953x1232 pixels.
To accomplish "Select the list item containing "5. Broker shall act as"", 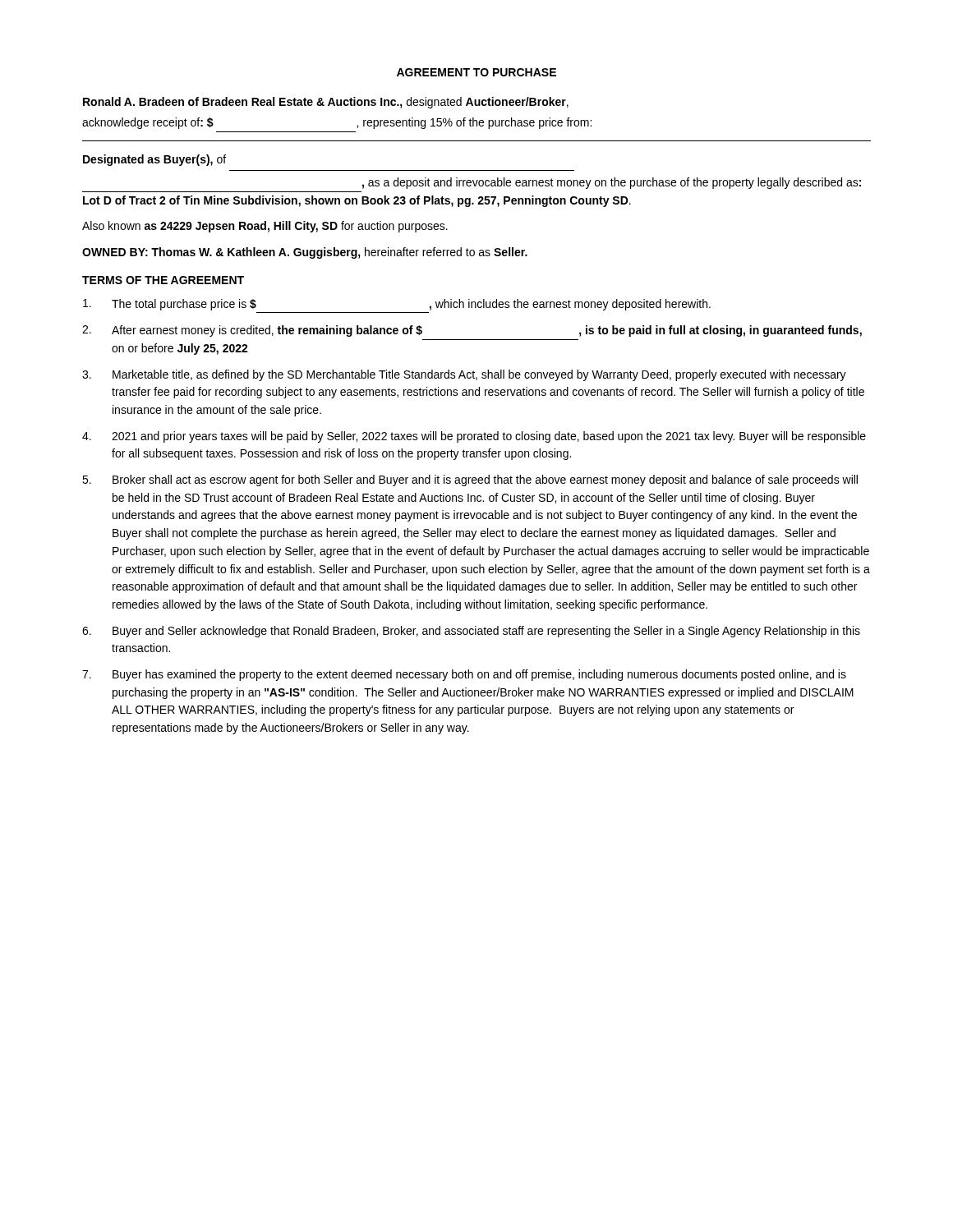I will point(476,543).
